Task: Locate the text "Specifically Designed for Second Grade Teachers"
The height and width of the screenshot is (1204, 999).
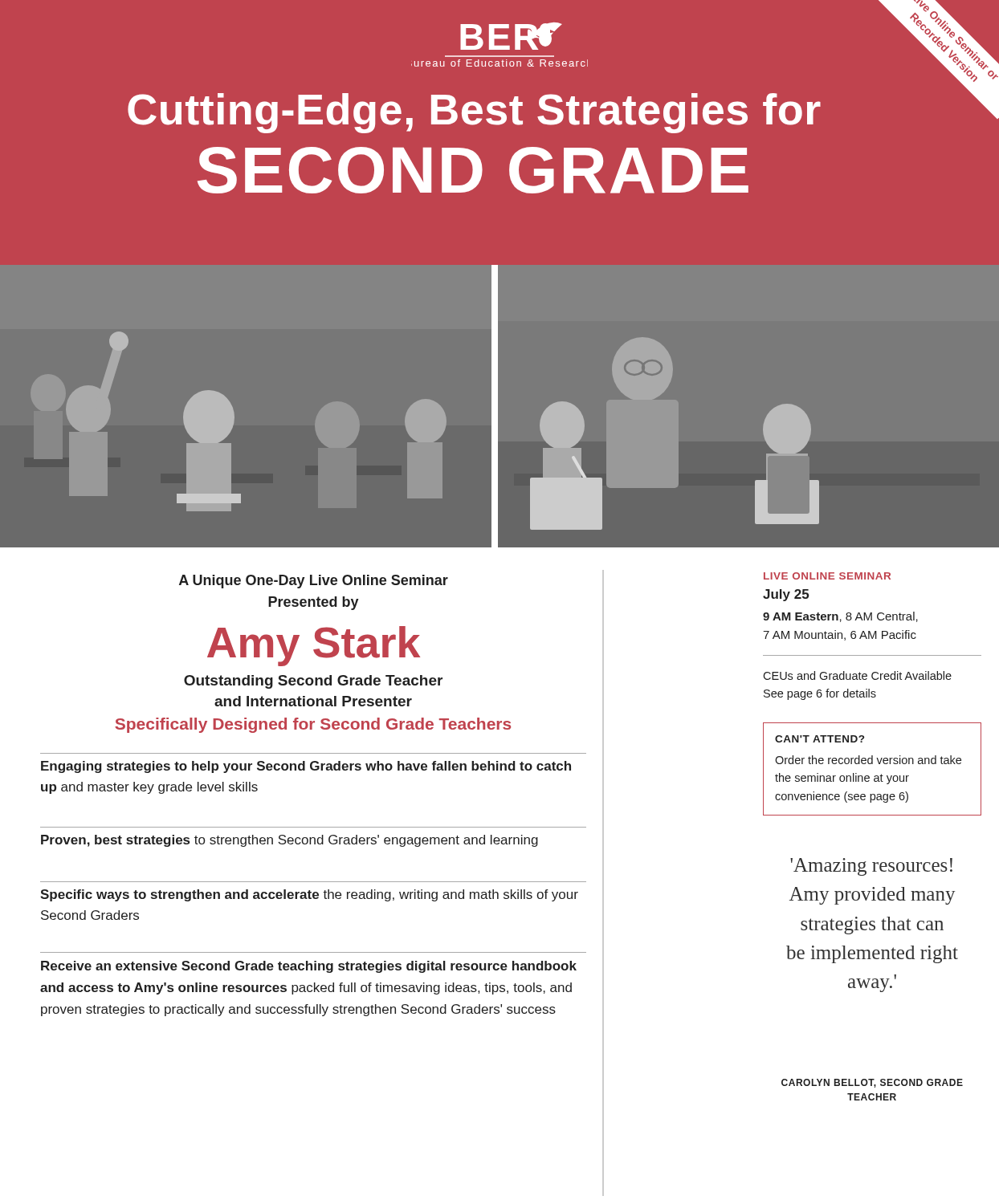Action: [x=313, y=724]
